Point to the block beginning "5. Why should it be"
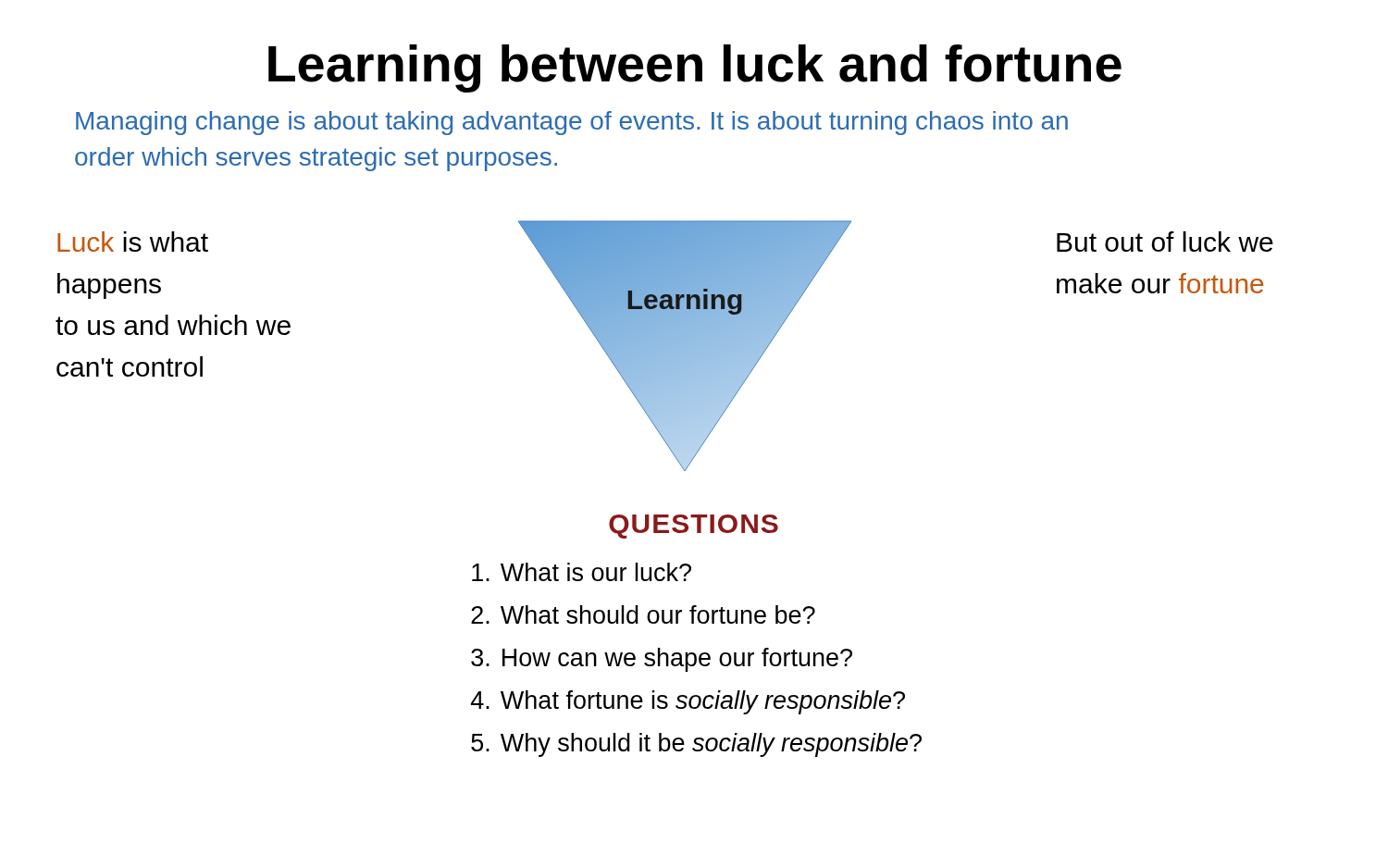 click(694, 744)
